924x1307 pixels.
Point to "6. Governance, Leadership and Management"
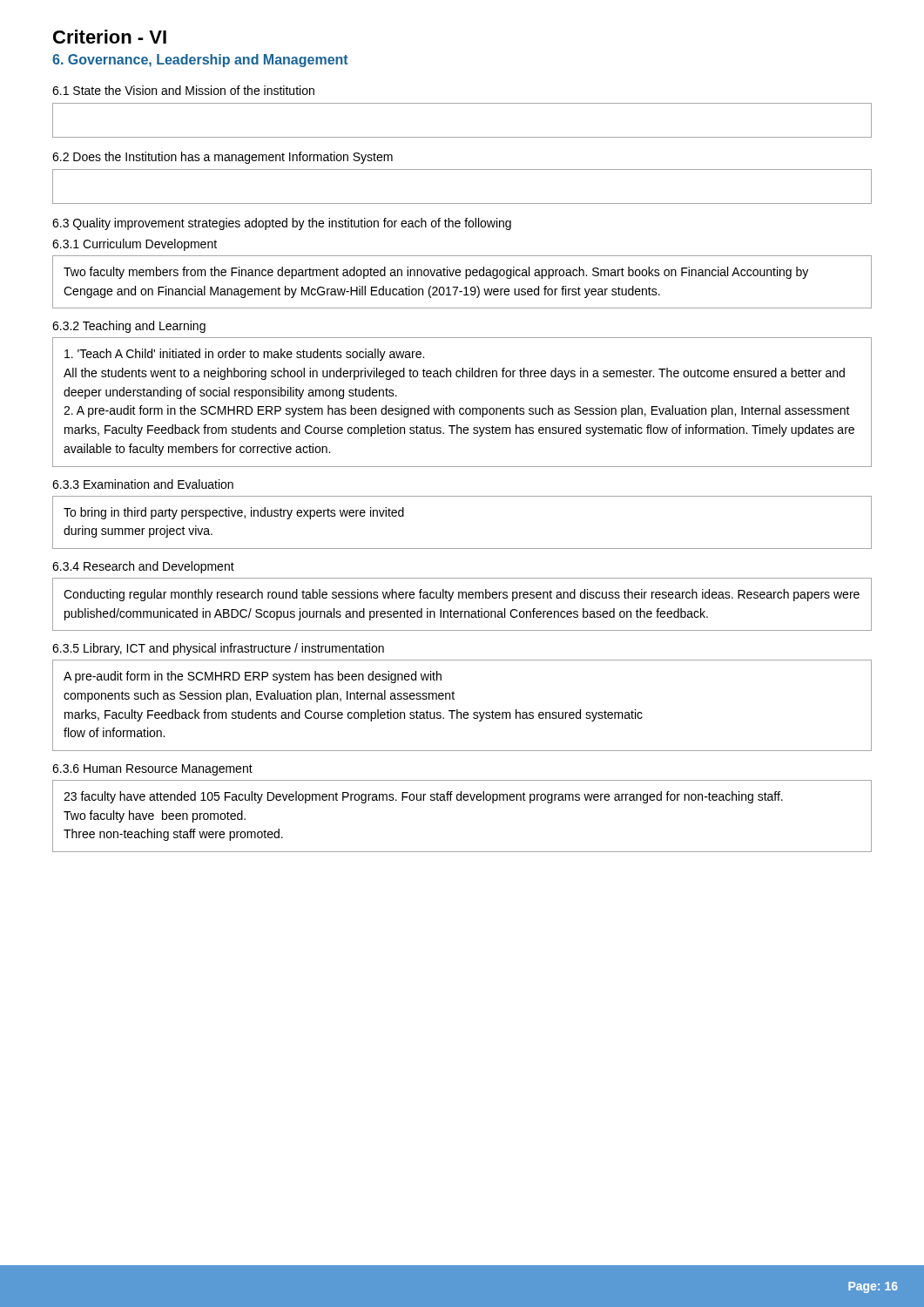(200, 60)
